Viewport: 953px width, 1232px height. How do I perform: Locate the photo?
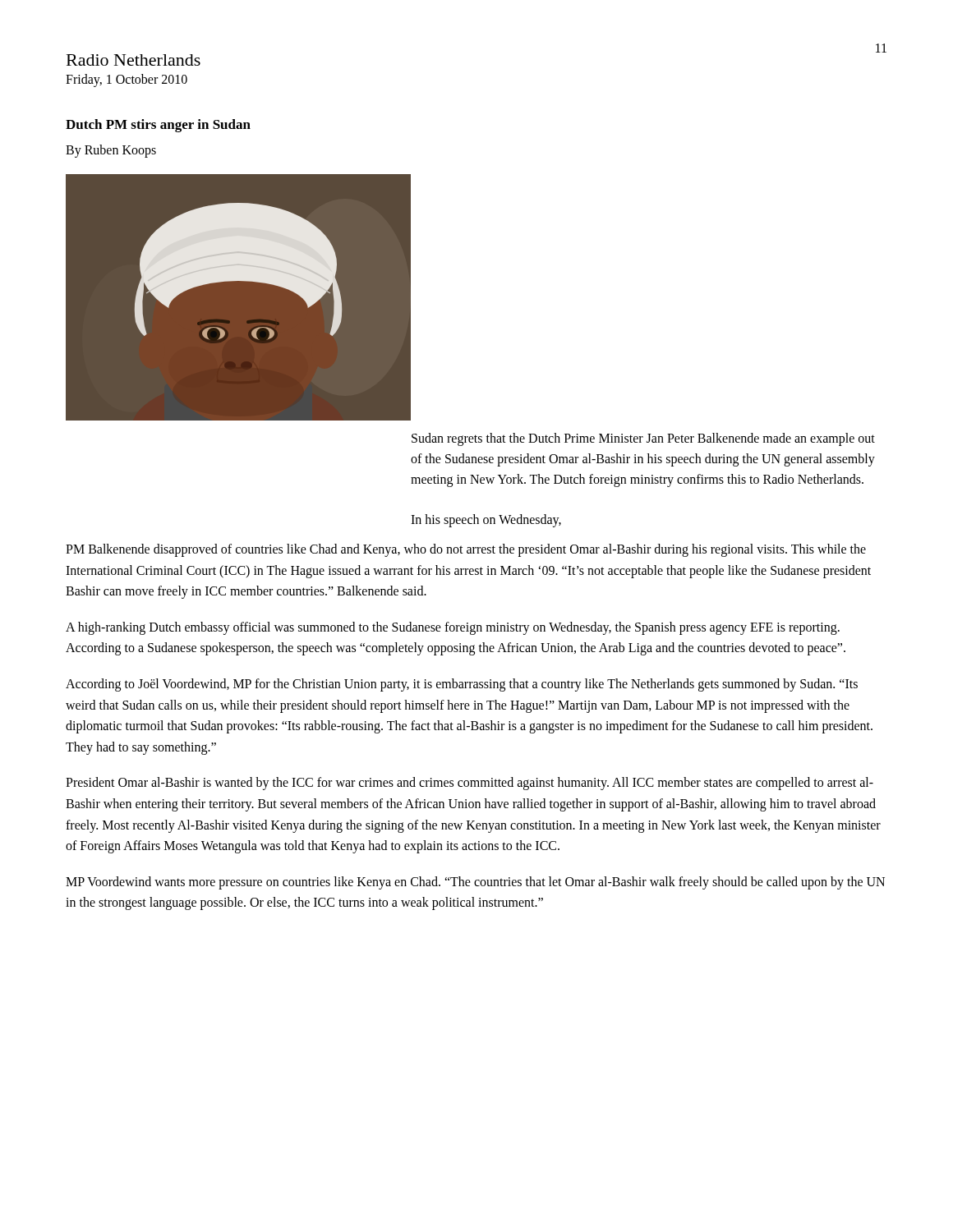click(x=238, y=297)
